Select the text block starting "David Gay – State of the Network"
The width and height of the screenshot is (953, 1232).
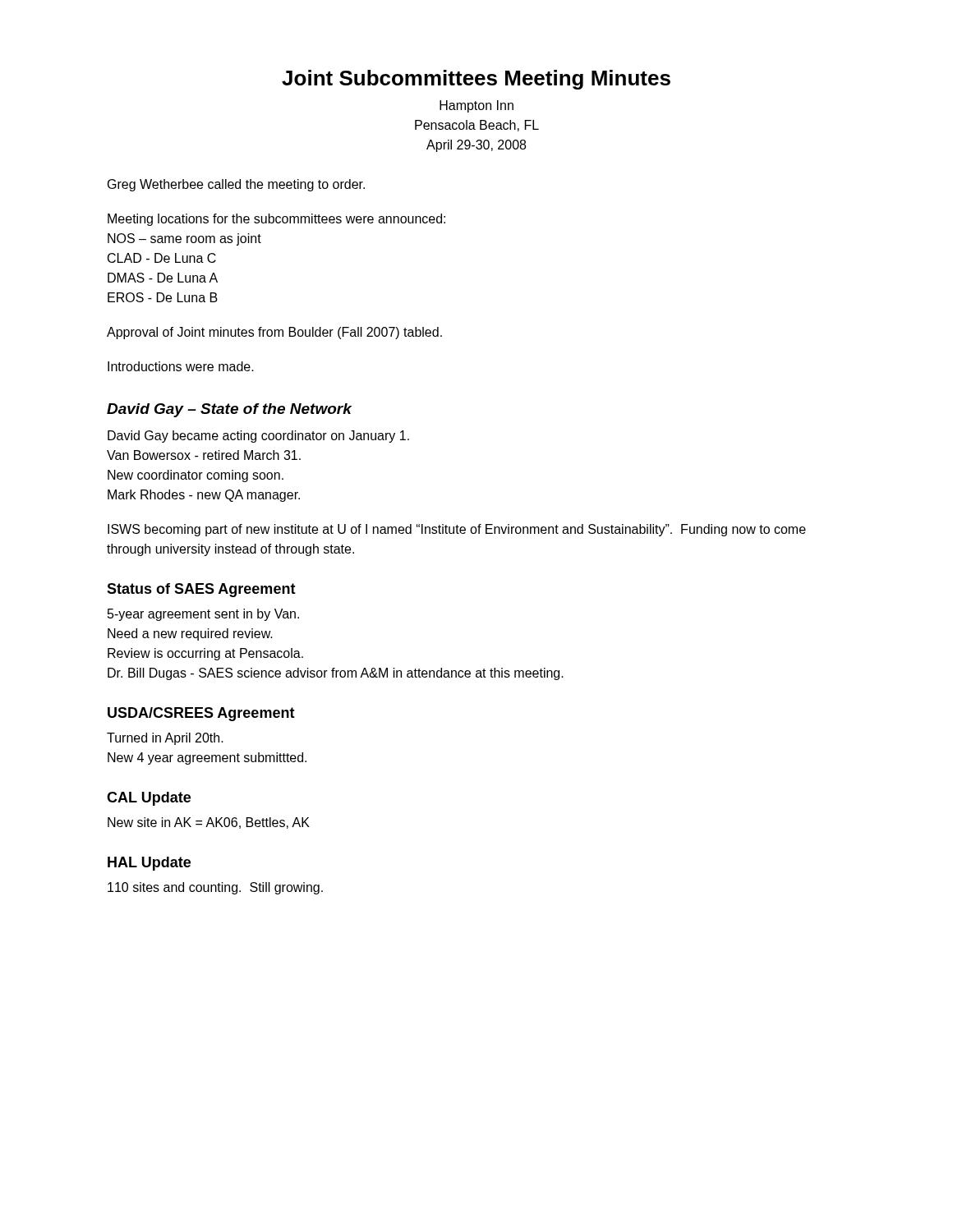[229, 409]
